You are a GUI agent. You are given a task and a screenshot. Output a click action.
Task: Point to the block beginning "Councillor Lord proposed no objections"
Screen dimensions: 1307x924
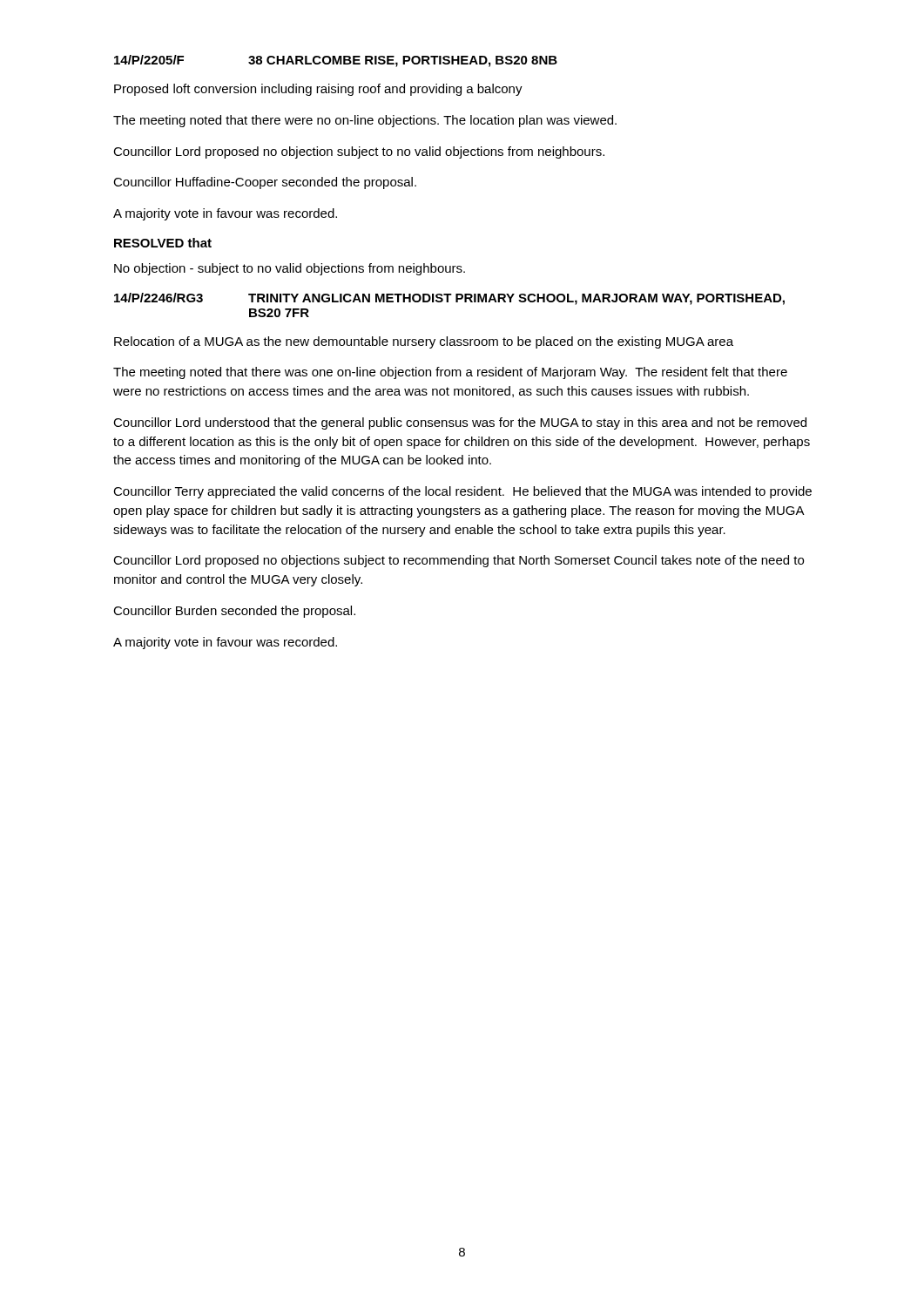click(459, 570)
